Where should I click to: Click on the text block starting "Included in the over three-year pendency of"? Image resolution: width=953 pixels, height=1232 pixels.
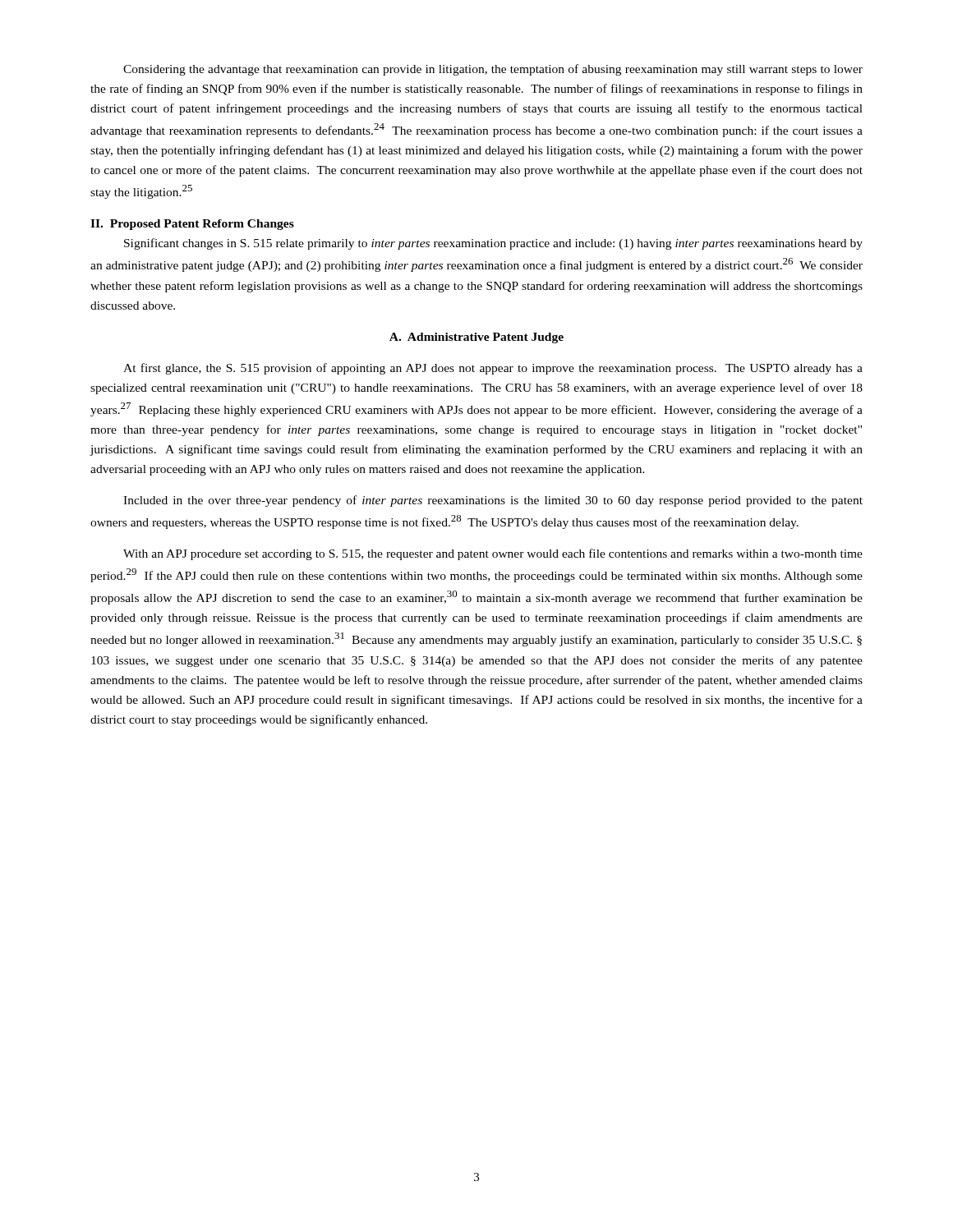coord(476,511)
